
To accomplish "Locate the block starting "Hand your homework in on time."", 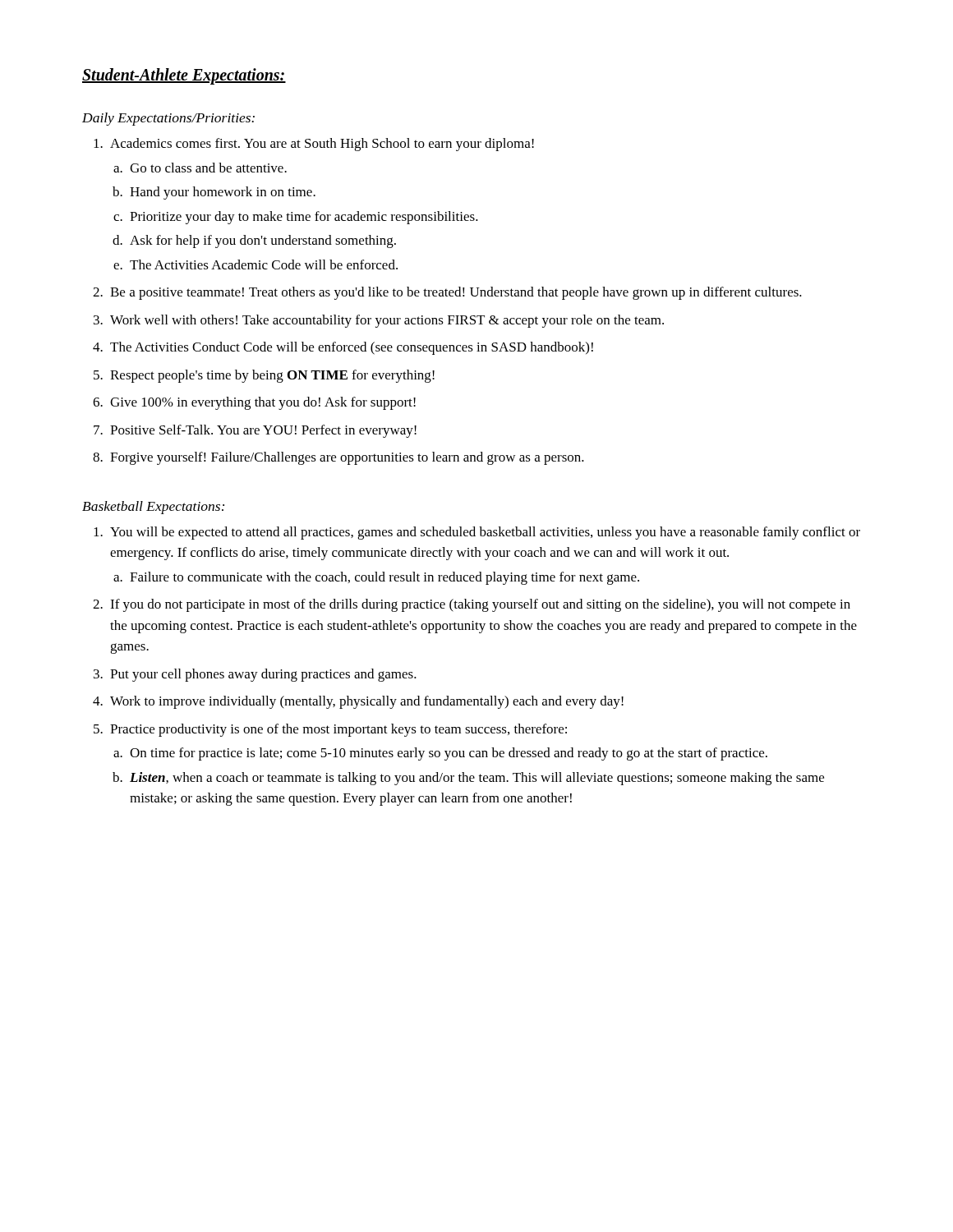I will pyautogui.click(x=223, y=192).
